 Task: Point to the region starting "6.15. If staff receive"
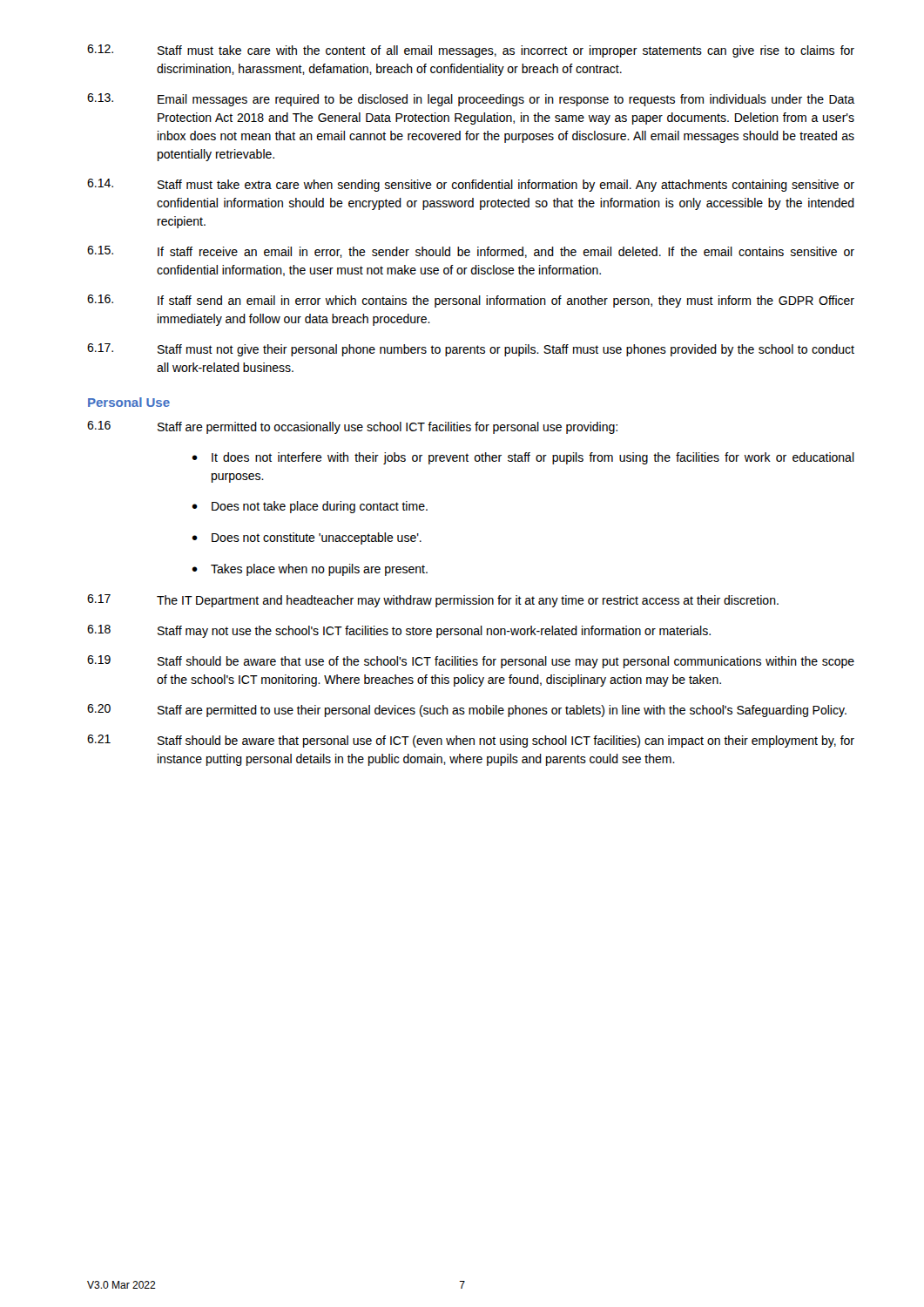pos(471,261)
